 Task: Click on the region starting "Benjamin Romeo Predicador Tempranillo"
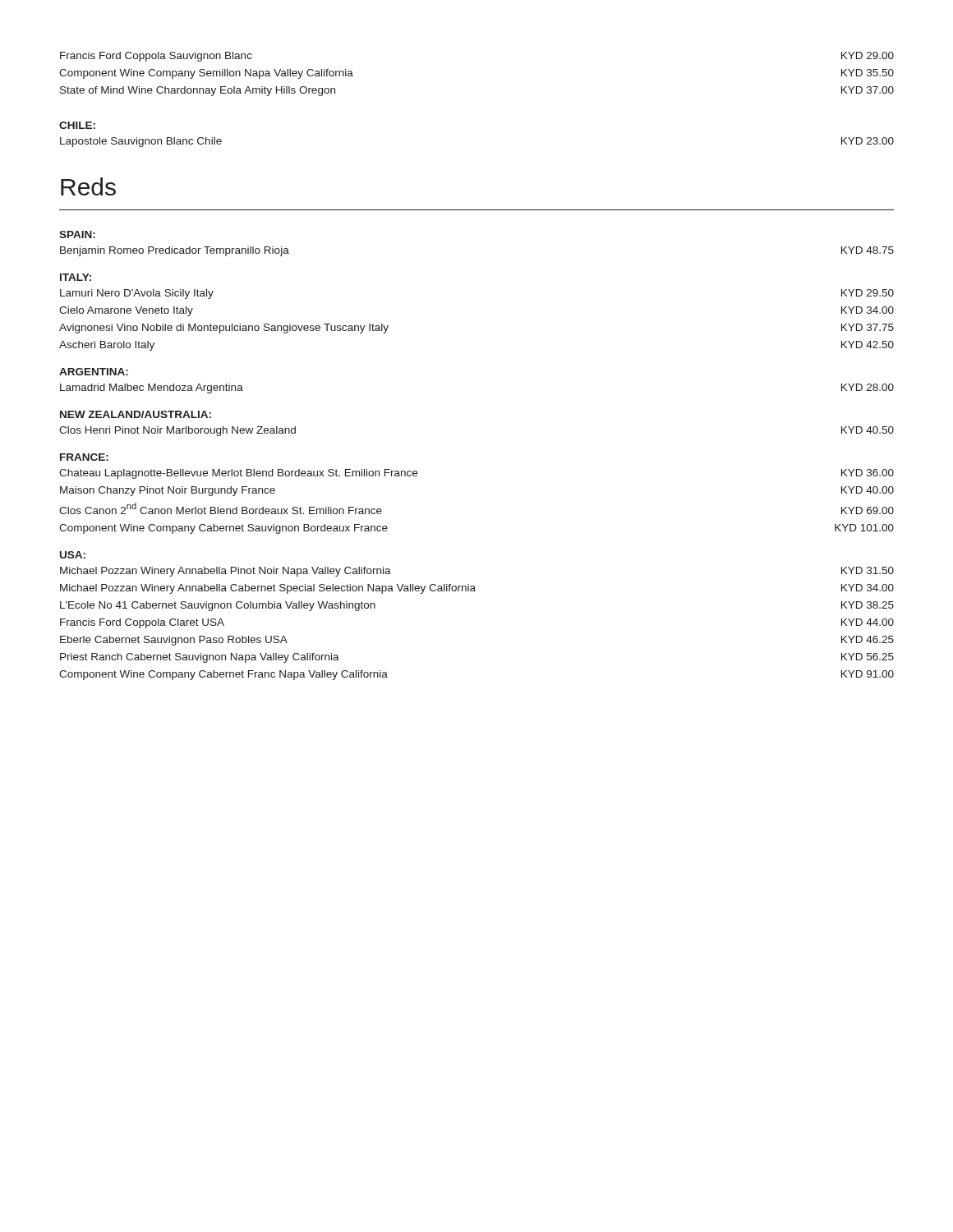coord(175,251)
